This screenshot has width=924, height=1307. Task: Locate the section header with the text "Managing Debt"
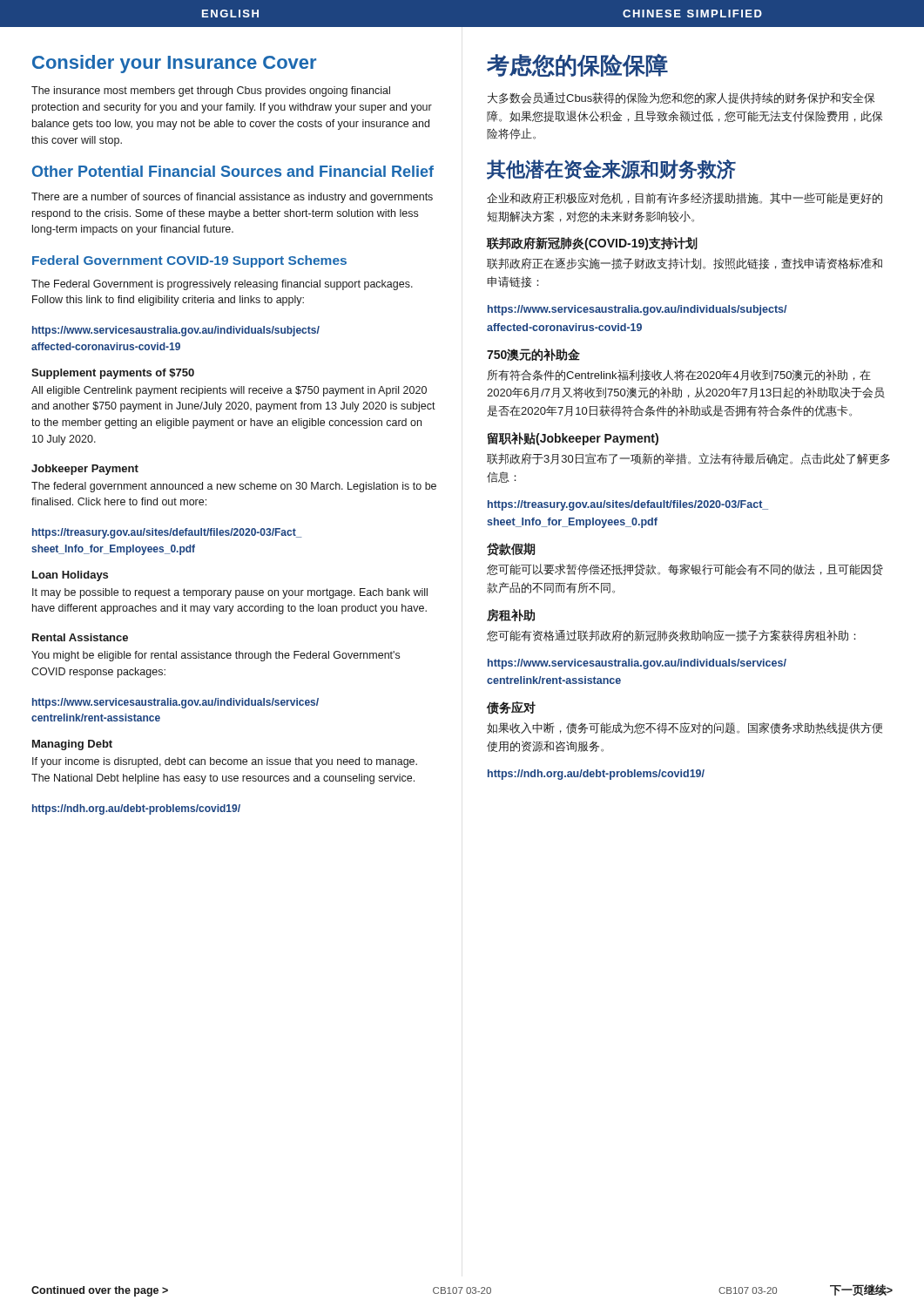point(72,745)
